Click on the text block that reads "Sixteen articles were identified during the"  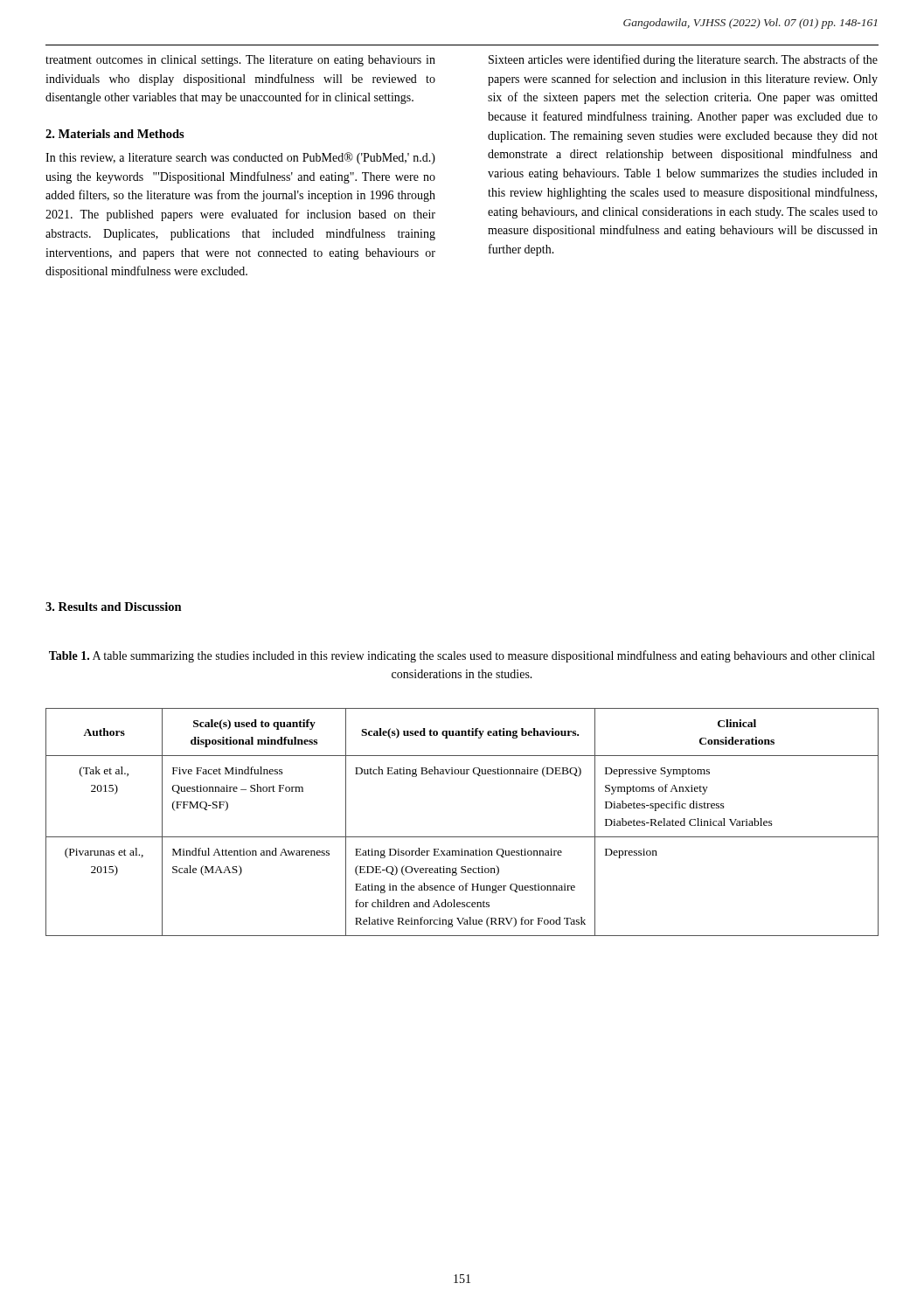pos(683,155)
